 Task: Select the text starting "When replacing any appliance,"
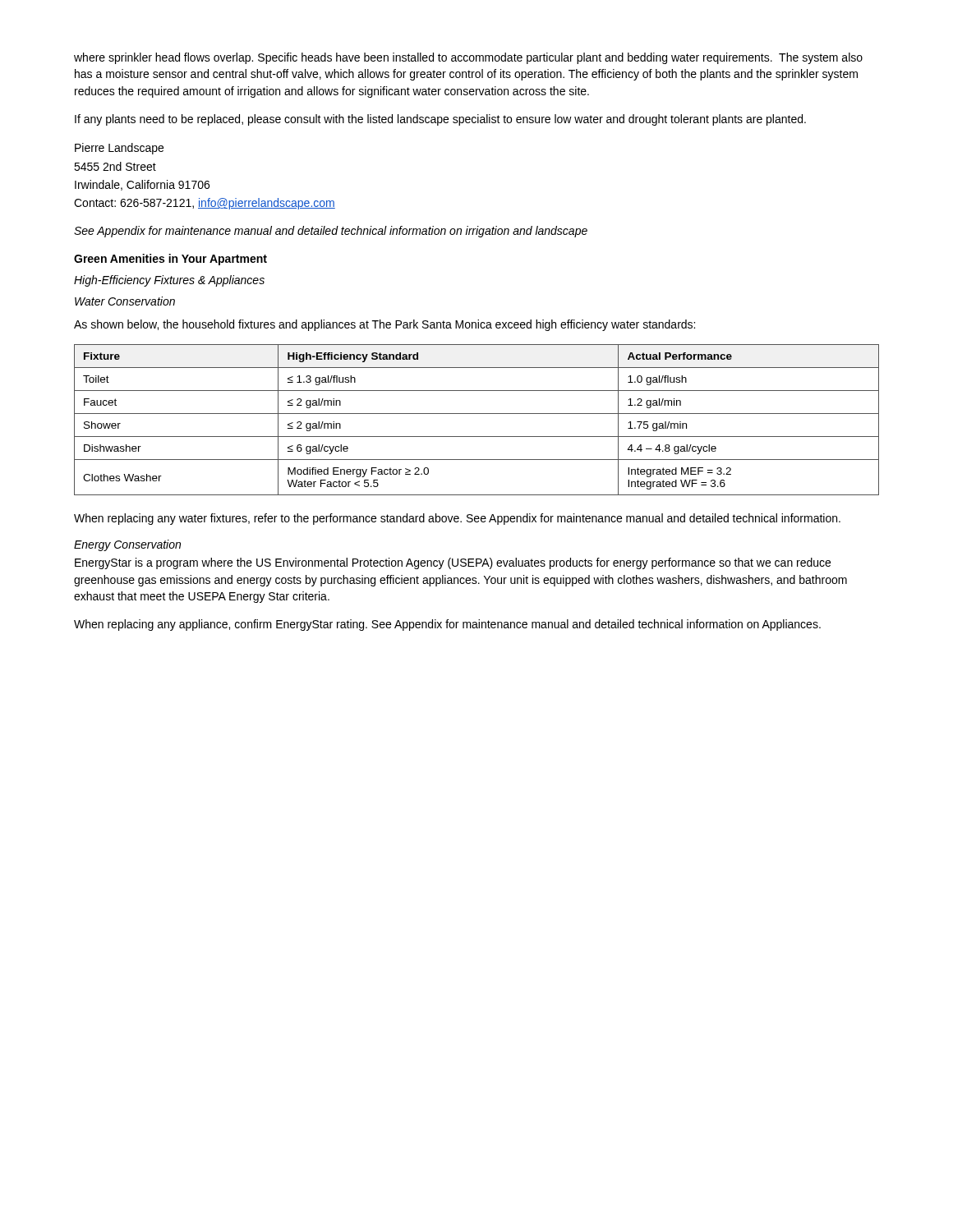point(476,625)
